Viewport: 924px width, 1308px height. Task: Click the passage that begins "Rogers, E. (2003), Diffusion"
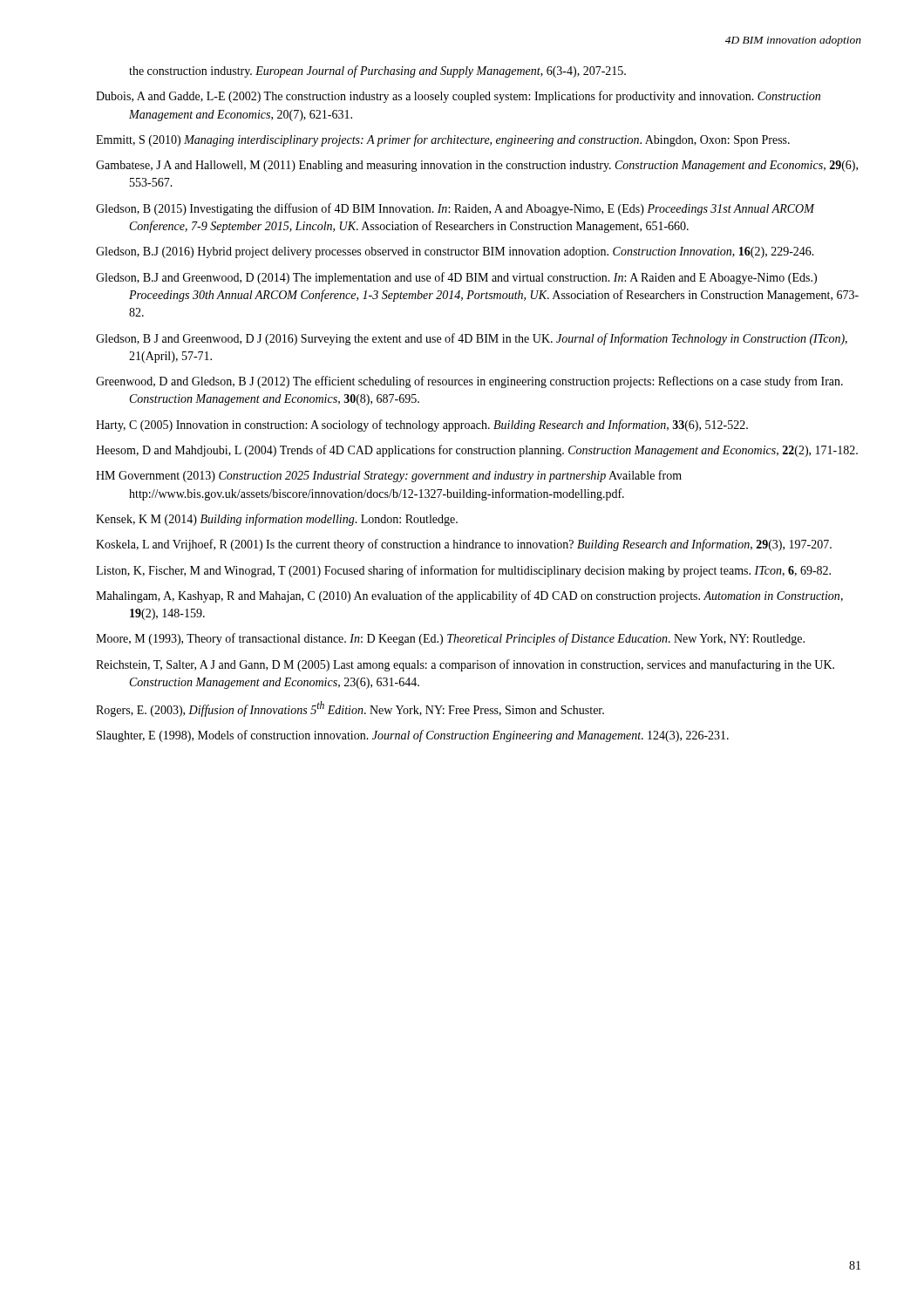pyautogui.click(x=350, y=709)
